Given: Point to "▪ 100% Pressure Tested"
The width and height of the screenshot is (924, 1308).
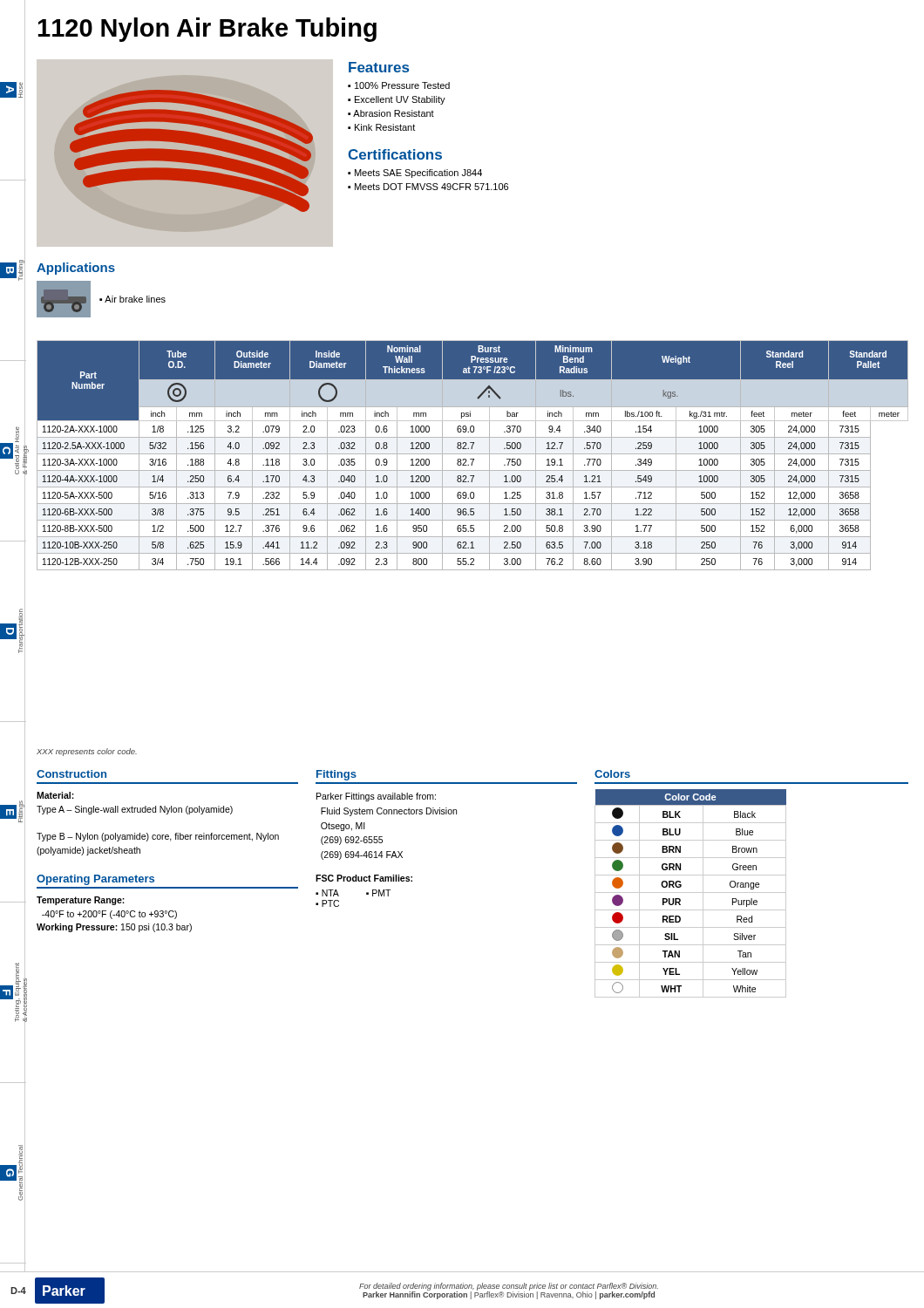Looking at the screenshot, I should point(399,85).
